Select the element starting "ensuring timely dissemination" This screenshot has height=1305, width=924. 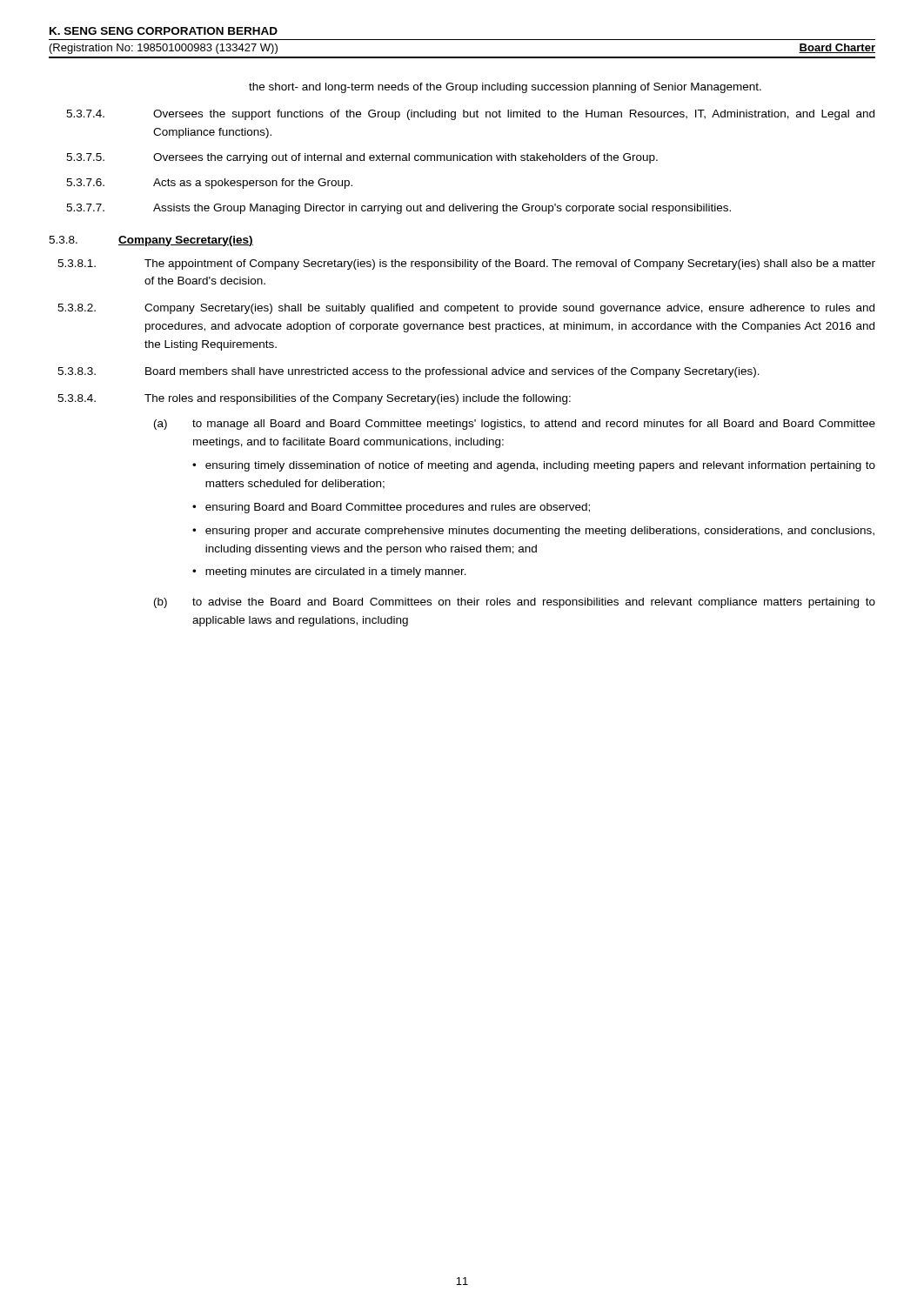click(540, 475)
